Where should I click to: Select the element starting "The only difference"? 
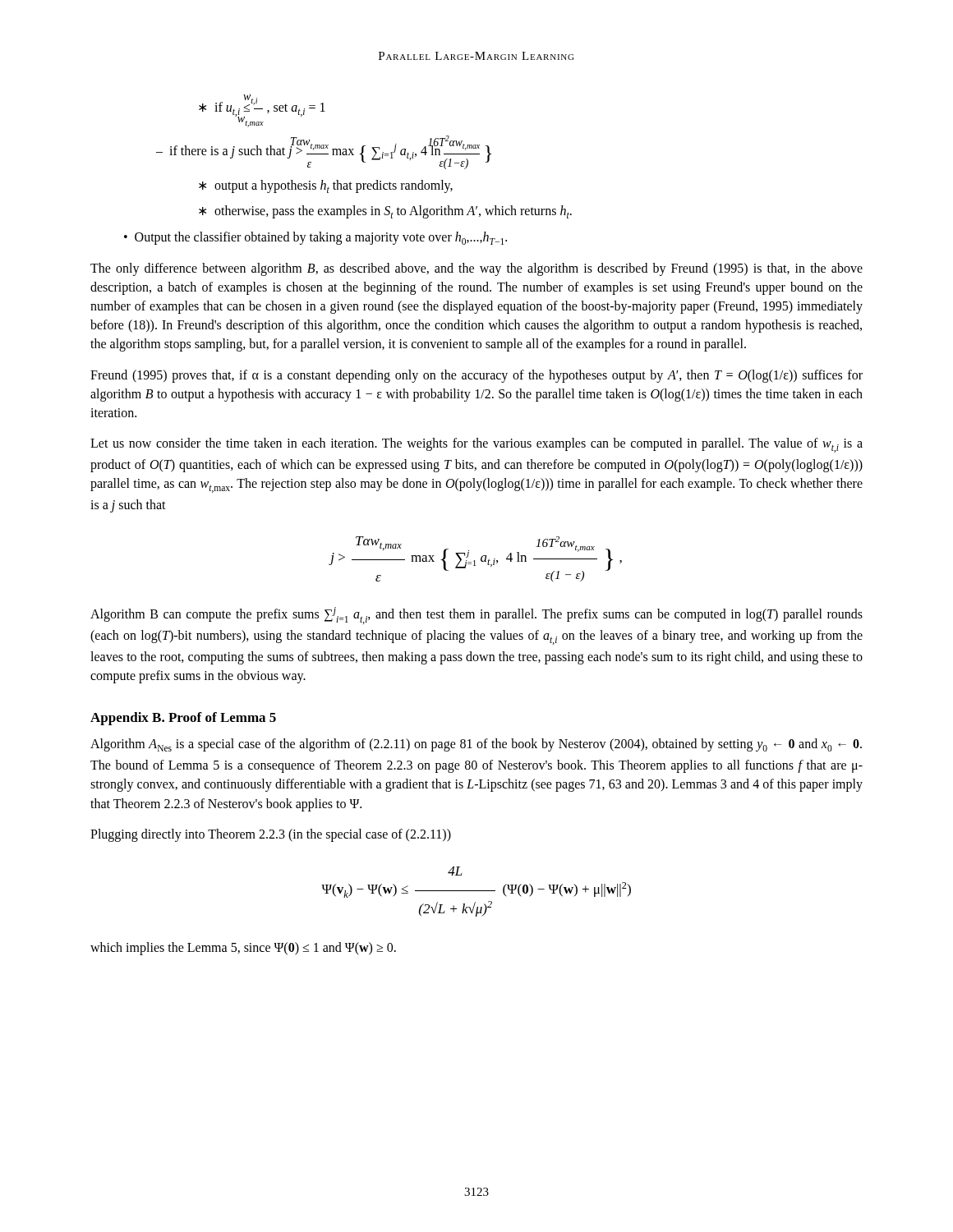476,306
